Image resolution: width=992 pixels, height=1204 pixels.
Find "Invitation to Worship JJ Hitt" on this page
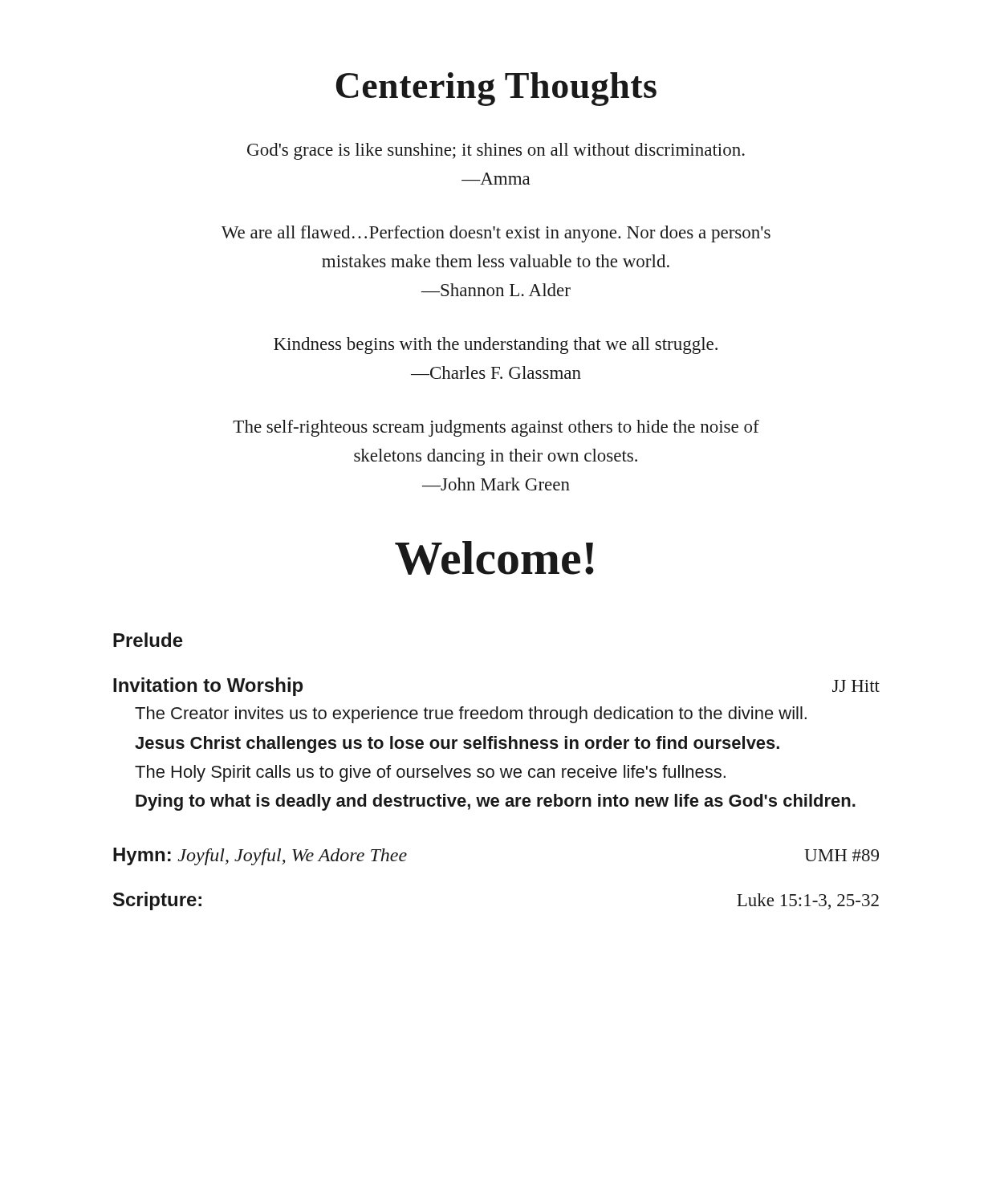(x=206, y=687)
